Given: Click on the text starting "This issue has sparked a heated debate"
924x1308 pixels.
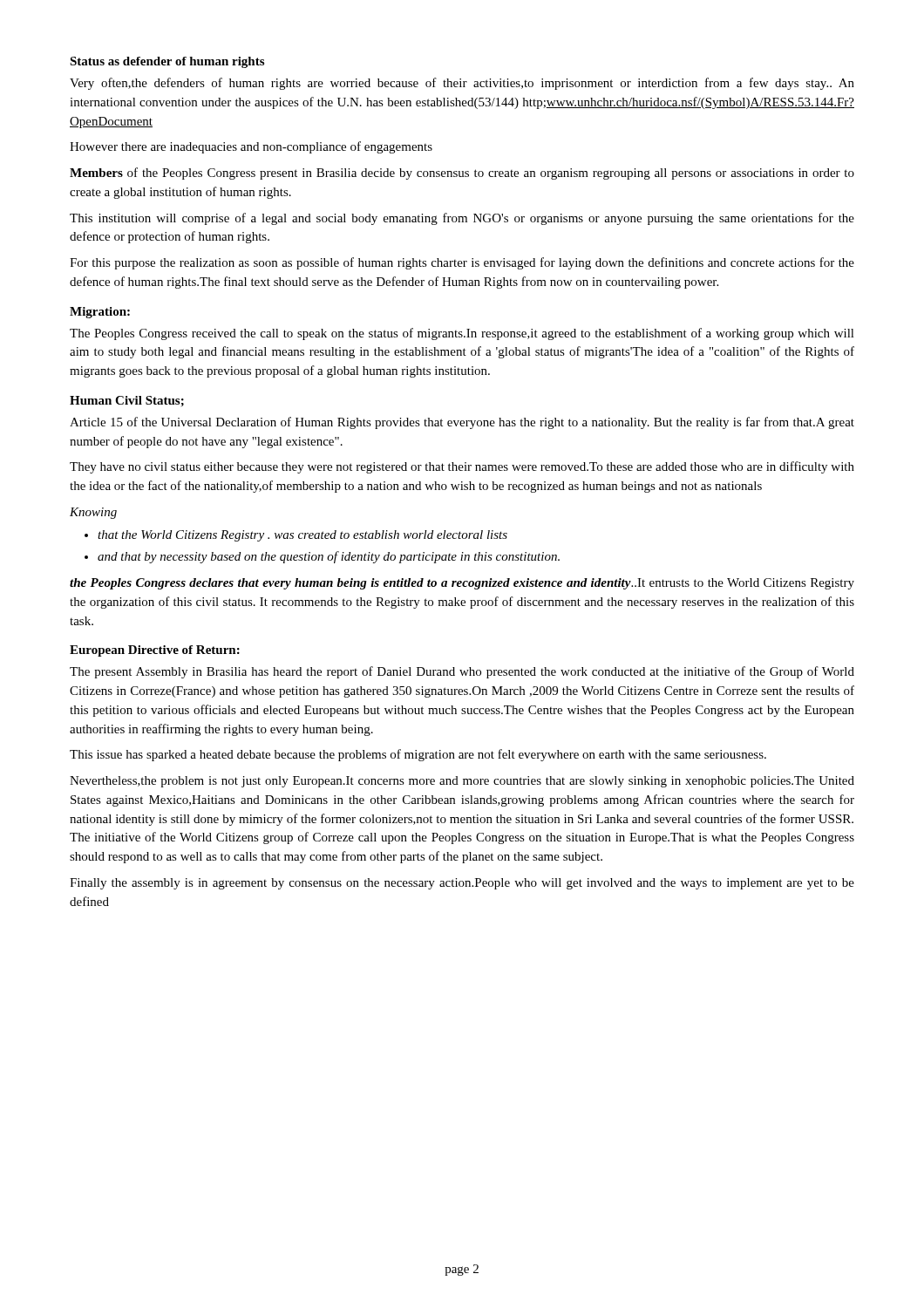Looking at the screenshot, I should point(418,755).
